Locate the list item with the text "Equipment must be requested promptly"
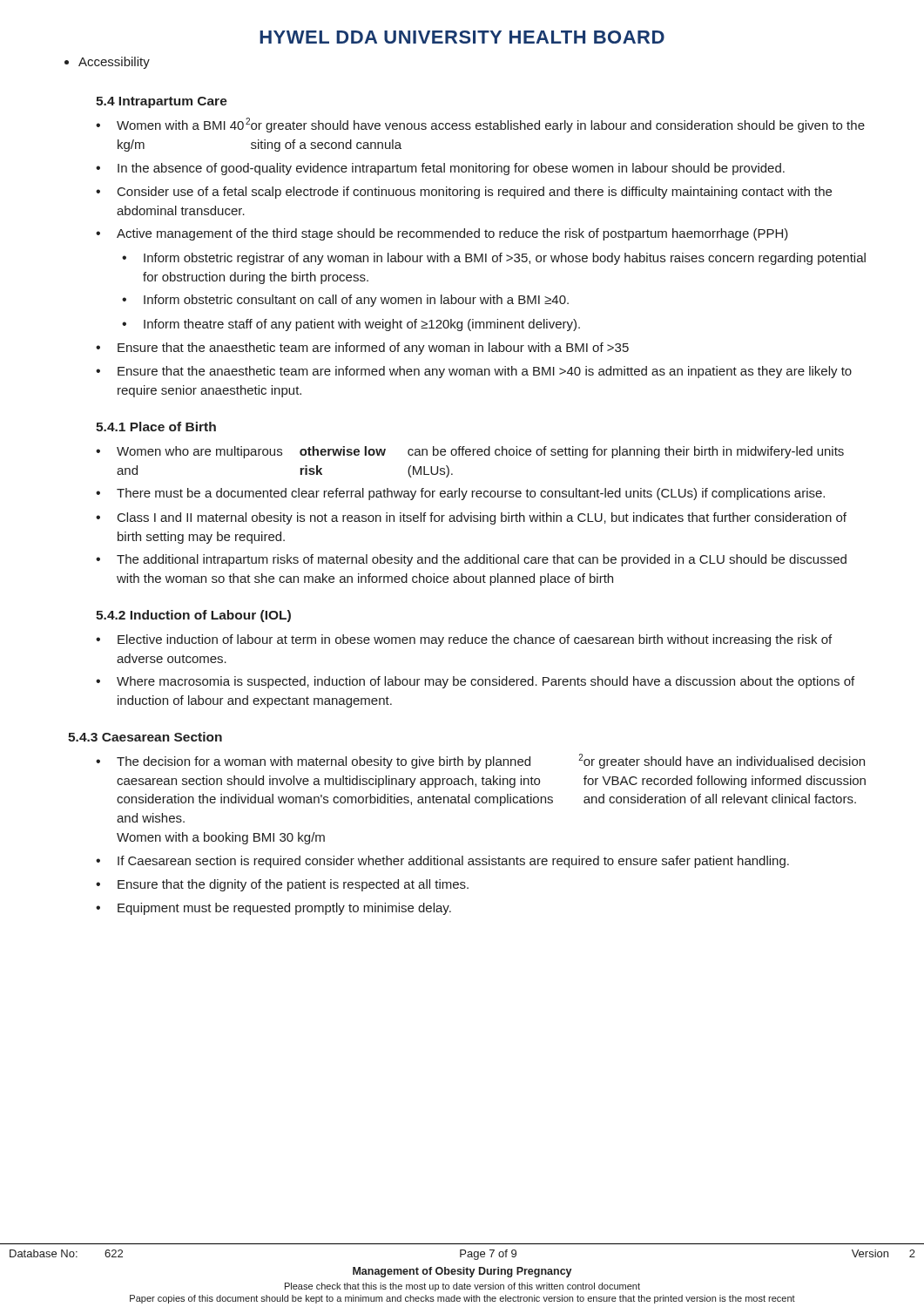This screenshot has width=924, height=1307. 273,909
